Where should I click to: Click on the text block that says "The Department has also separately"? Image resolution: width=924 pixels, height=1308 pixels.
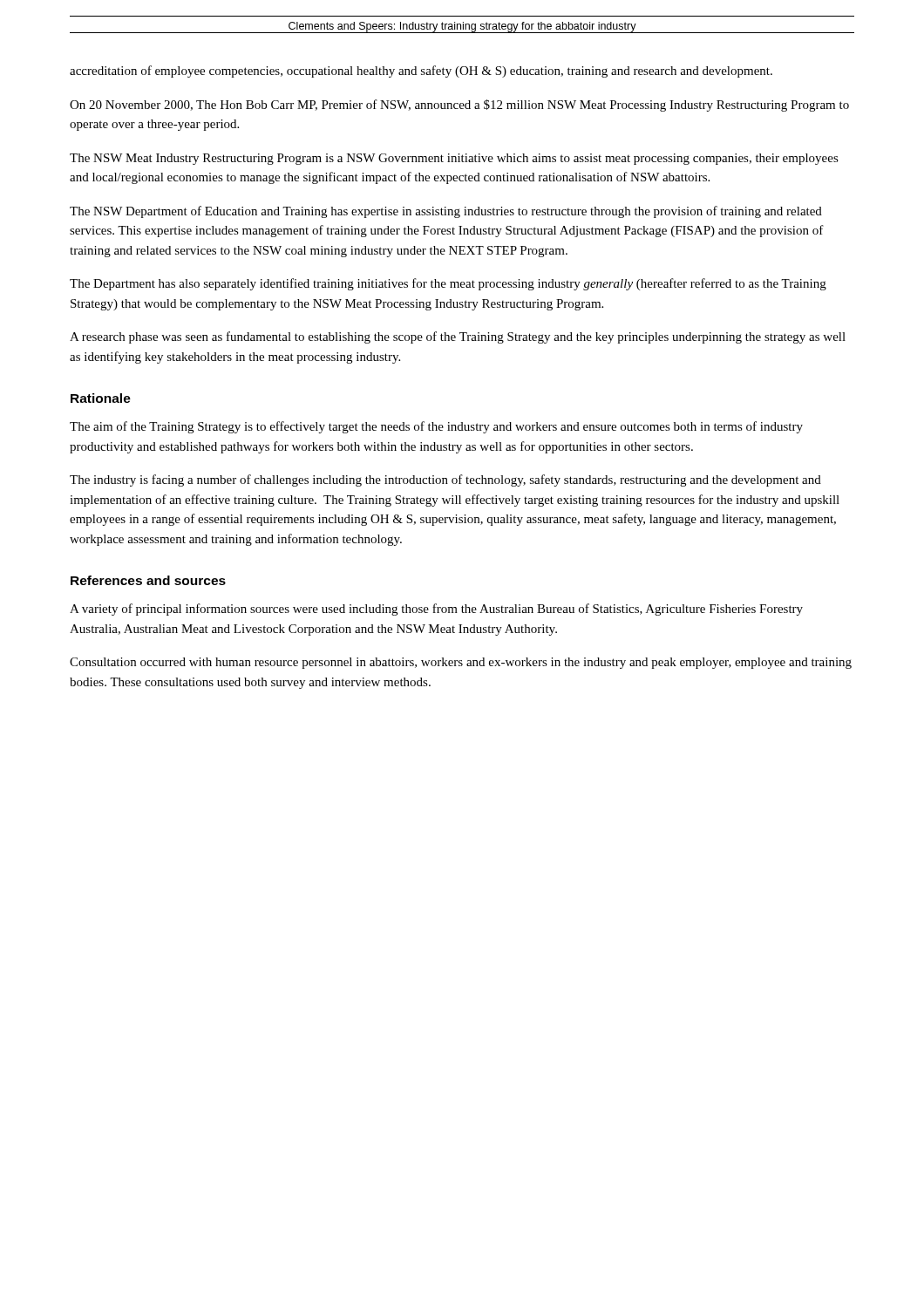click(x=448, y=293)
